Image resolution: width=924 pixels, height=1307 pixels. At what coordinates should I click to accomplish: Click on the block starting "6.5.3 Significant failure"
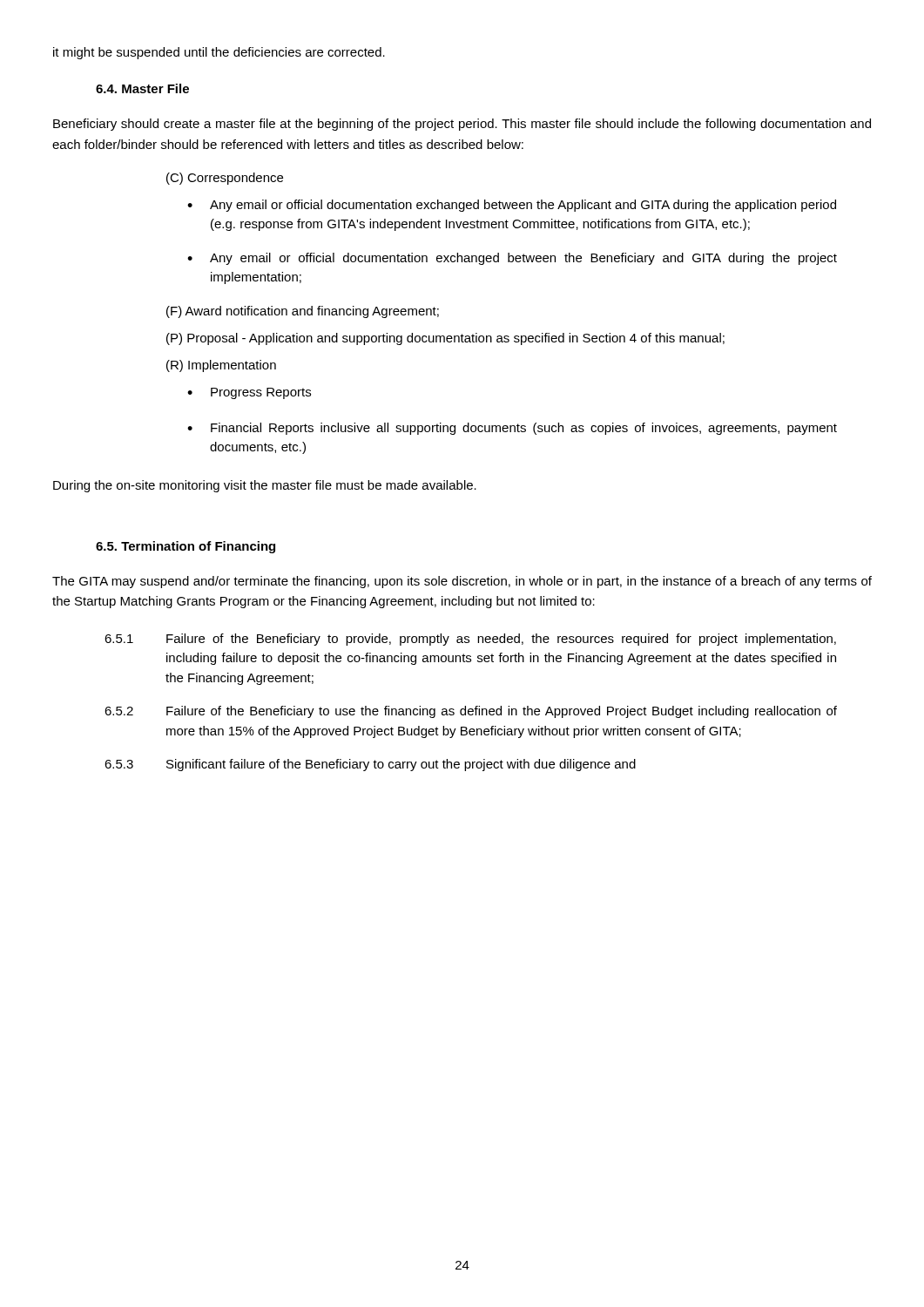point(471,765)
